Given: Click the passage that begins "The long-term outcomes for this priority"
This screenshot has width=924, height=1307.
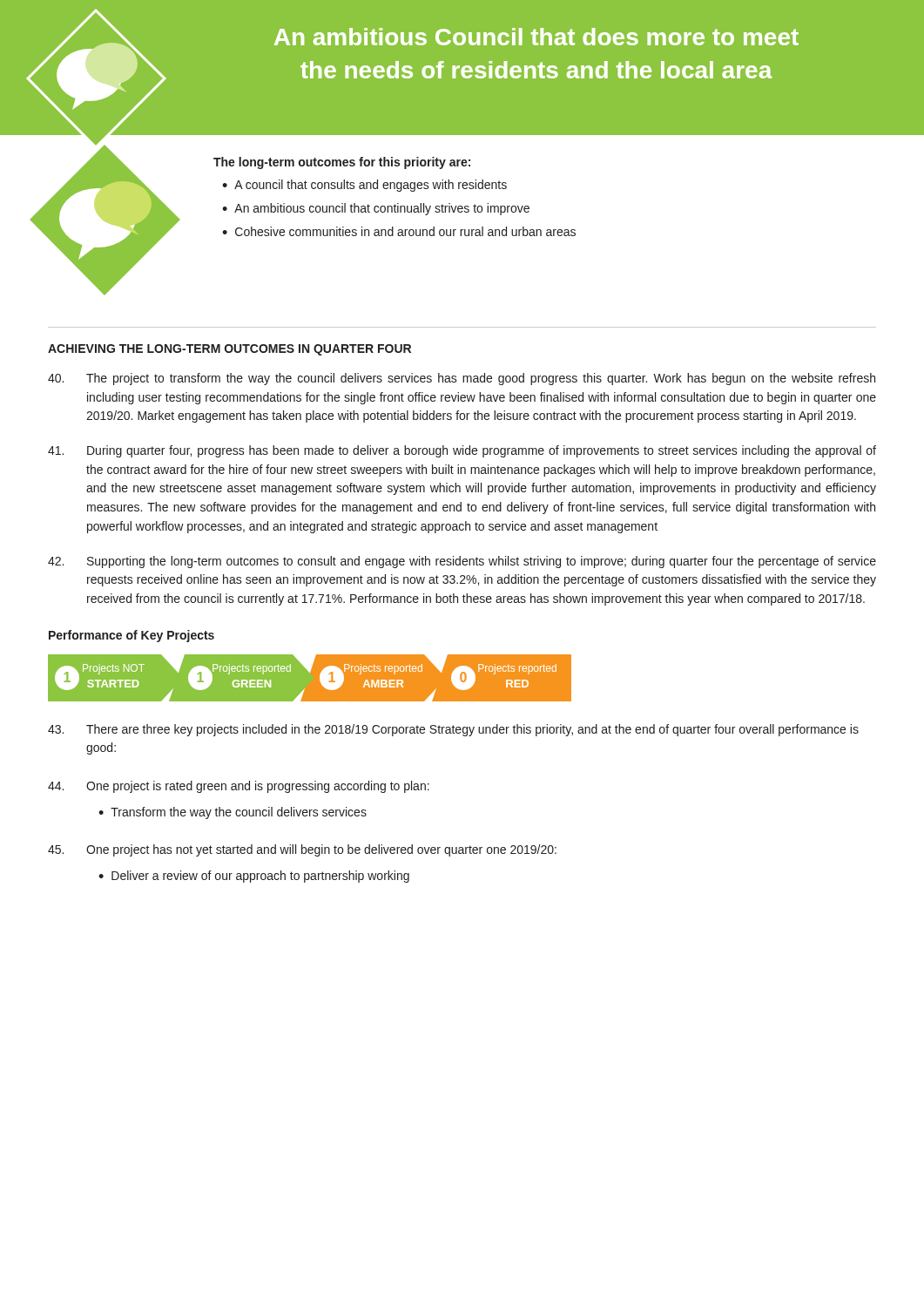Looking at the screenshot, I should point(342,163).
